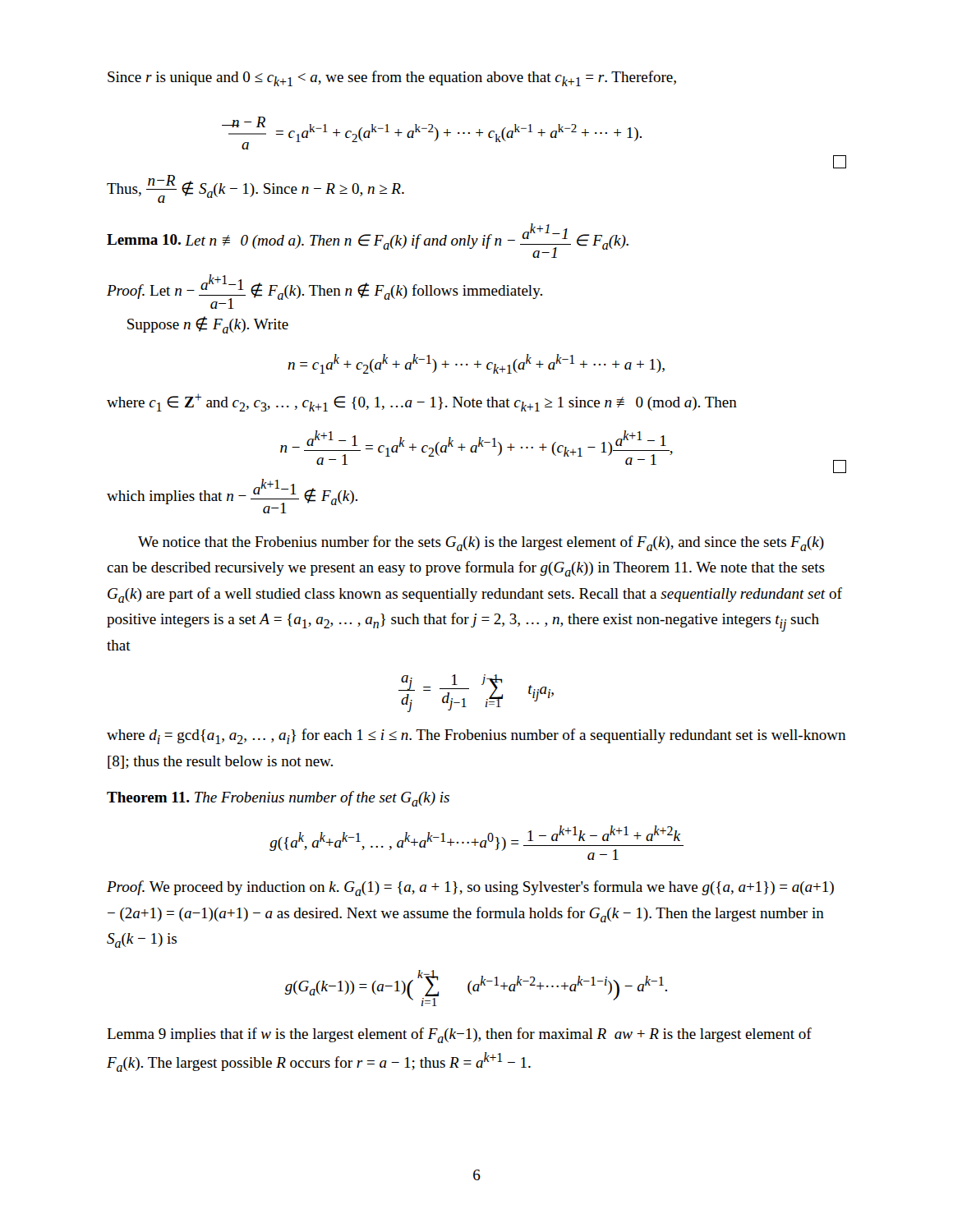This screenshot has width=953, height=1232.
Task: Find the block on this page that starts "Proof. We proceed by induction"
Action: click(x=471, y=914)
